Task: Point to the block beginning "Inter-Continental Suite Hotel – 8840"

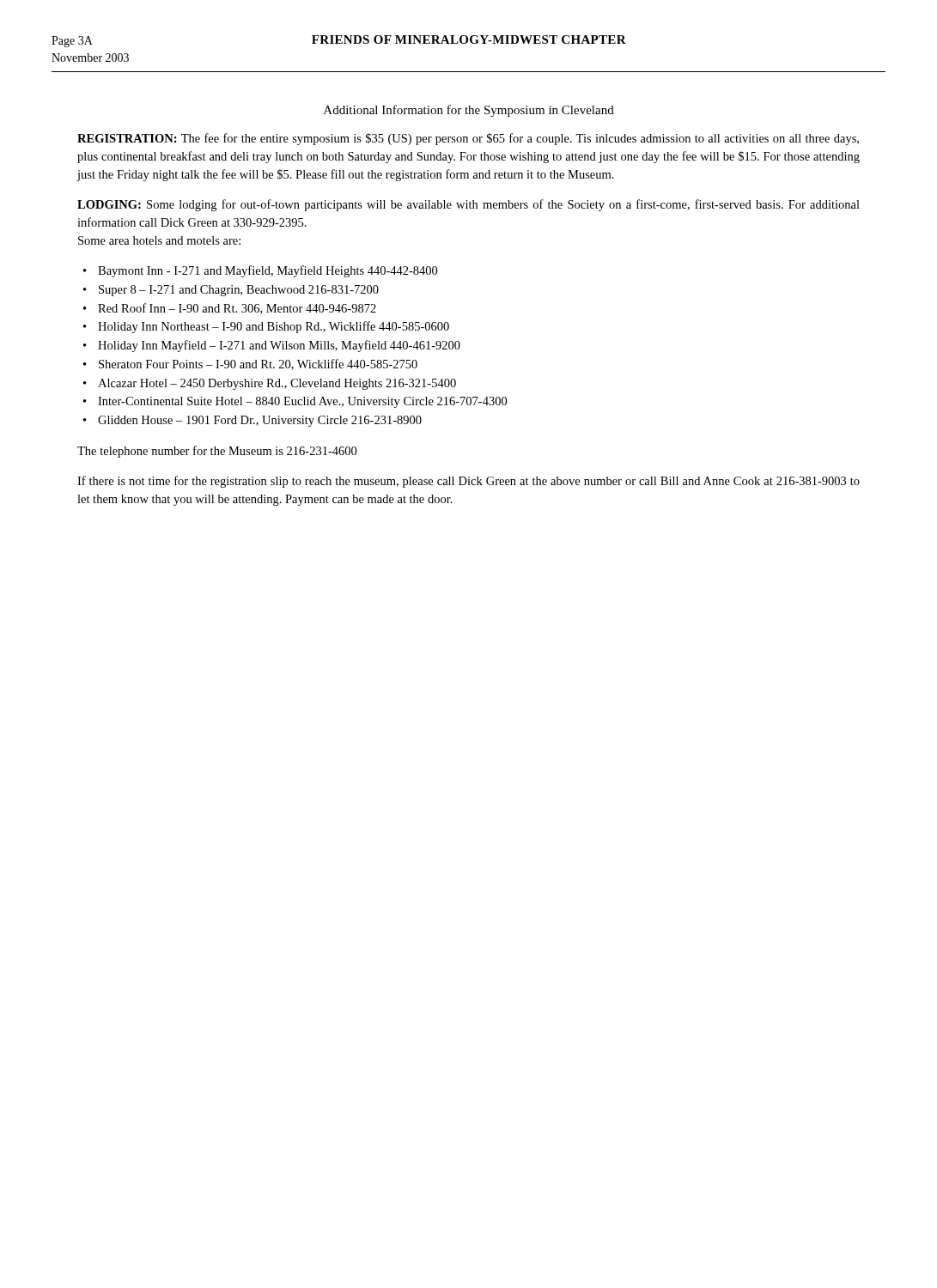Action: (303, 401)
